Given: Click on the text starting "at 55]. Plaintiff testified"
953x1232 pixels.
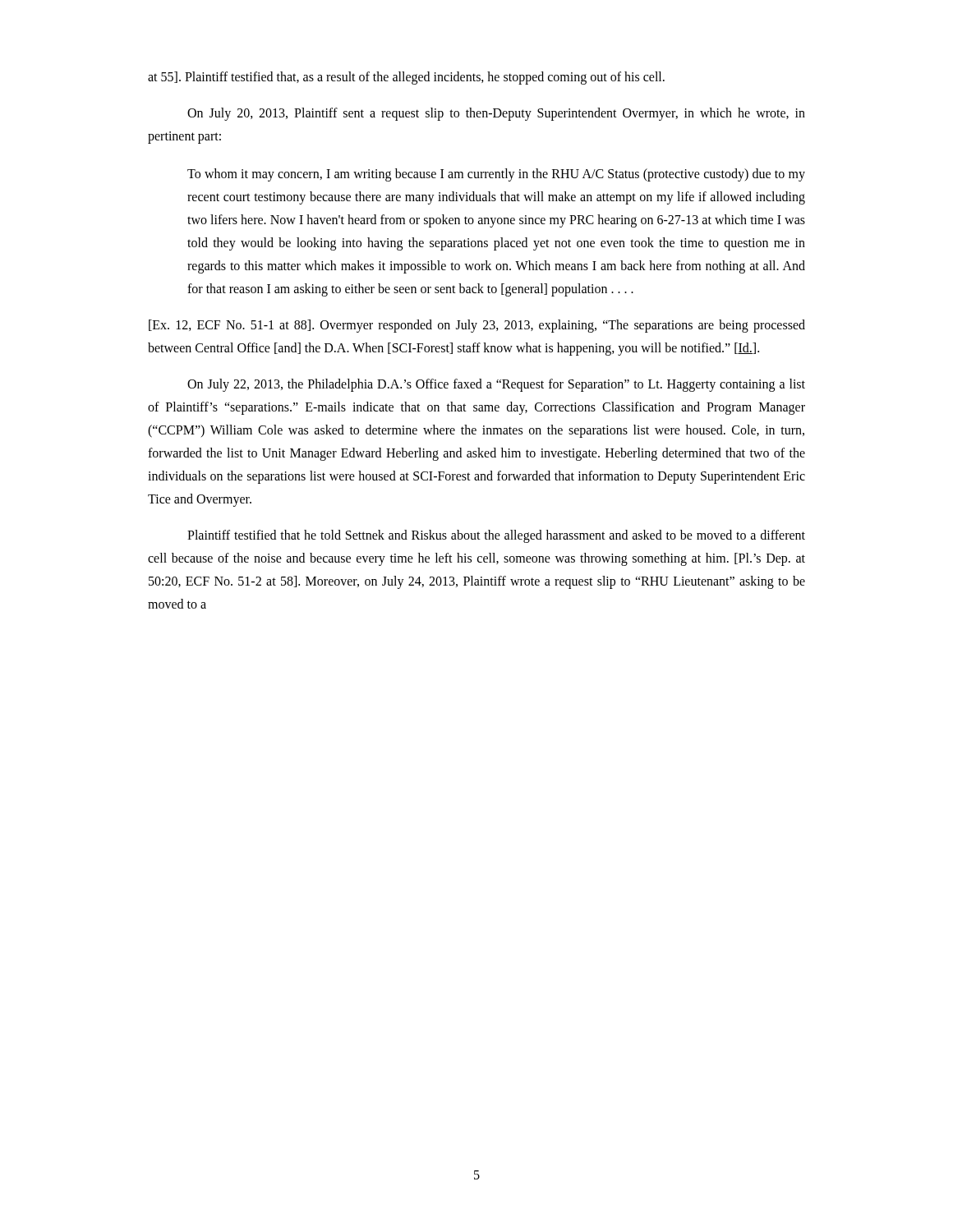Looking at the screenshot, I should pyautogui.click(x=407, y=77).
